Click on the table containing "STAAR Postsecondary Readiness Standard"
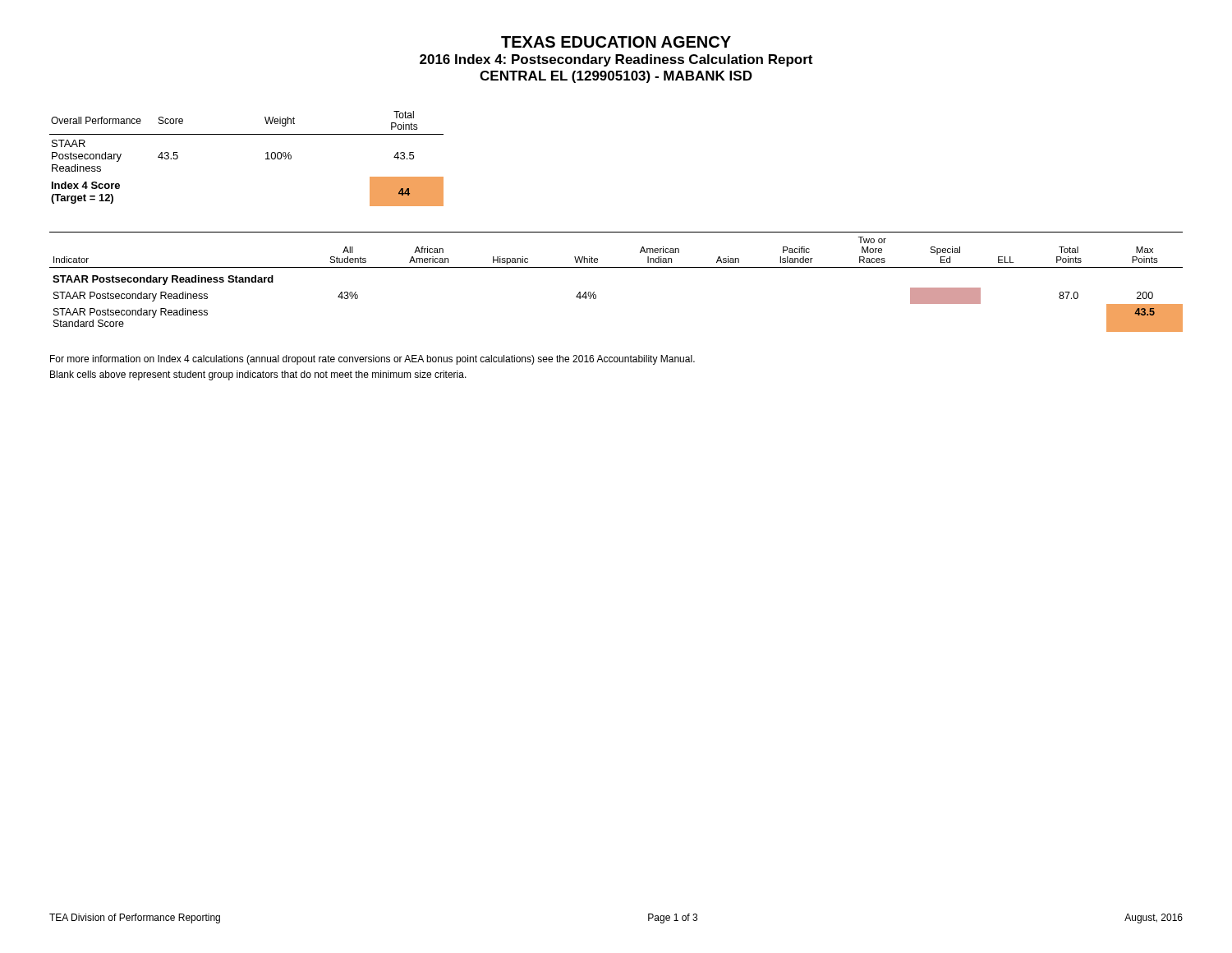1232x953 pixels. [616, 282]
